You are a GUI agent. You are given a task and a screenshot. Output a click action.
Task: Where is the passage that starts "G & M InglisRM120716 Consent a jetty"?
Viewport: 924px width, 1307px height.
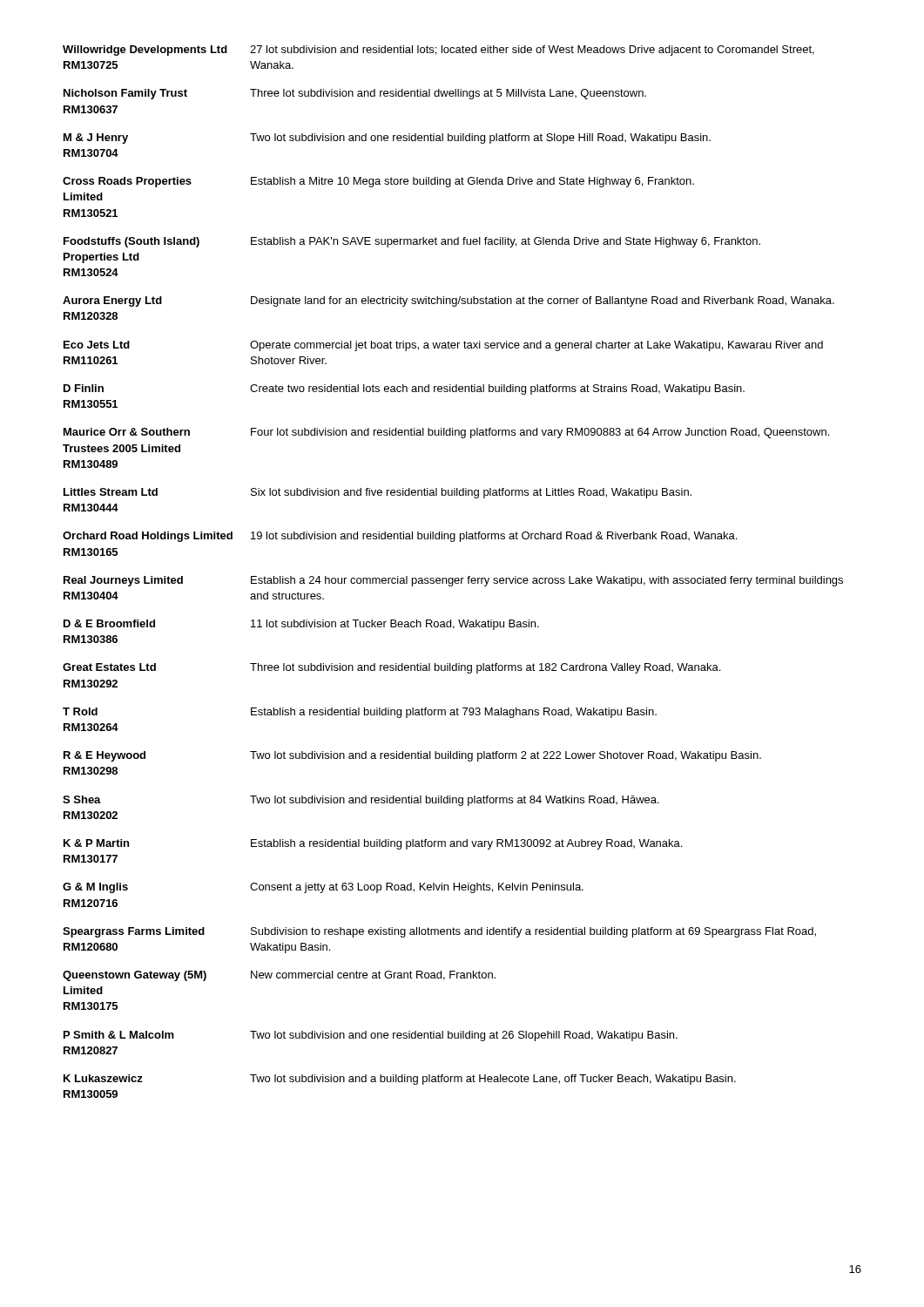coord(462,895)
